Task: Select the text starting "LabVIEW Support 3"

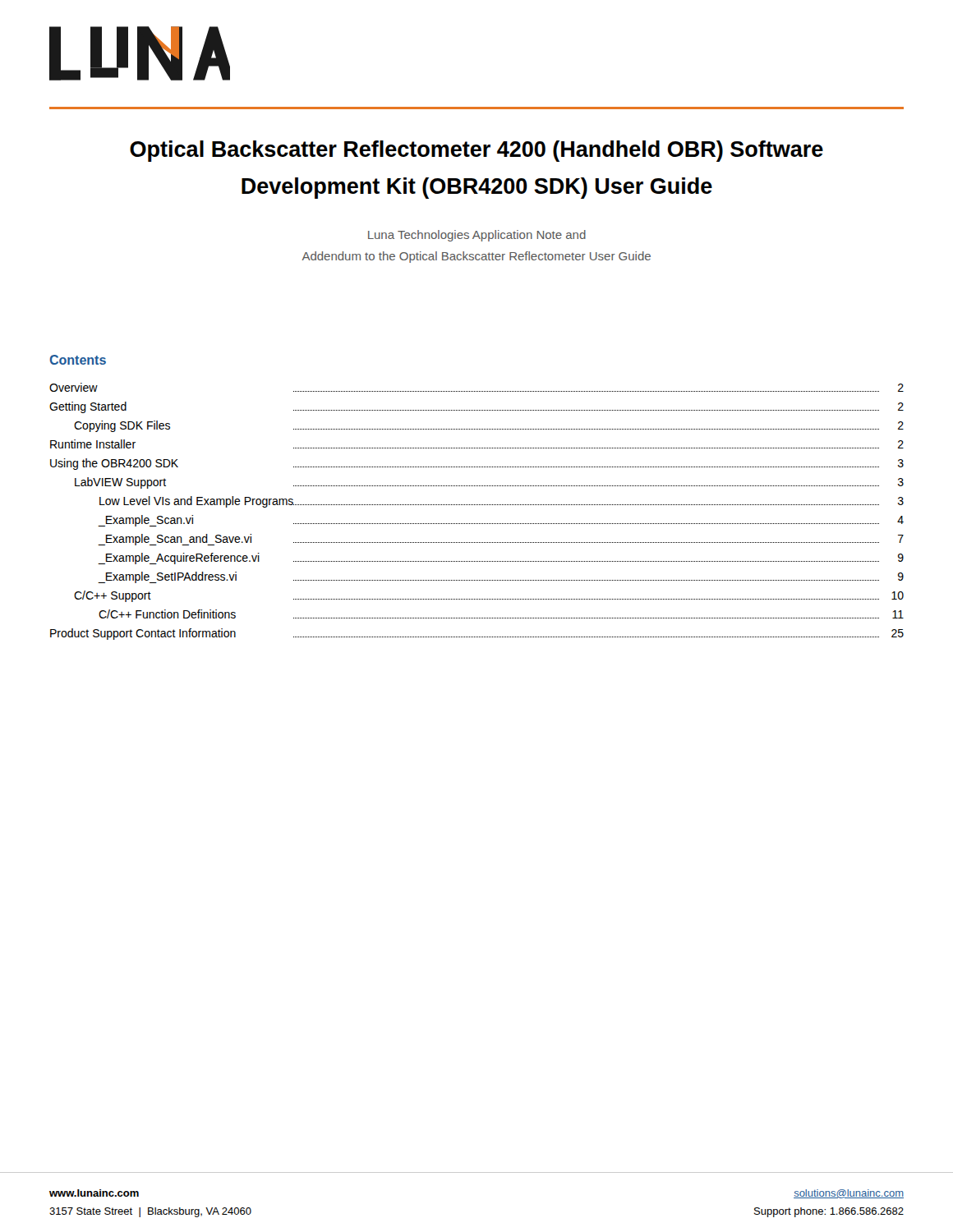Action: click(x=476, y=482)
